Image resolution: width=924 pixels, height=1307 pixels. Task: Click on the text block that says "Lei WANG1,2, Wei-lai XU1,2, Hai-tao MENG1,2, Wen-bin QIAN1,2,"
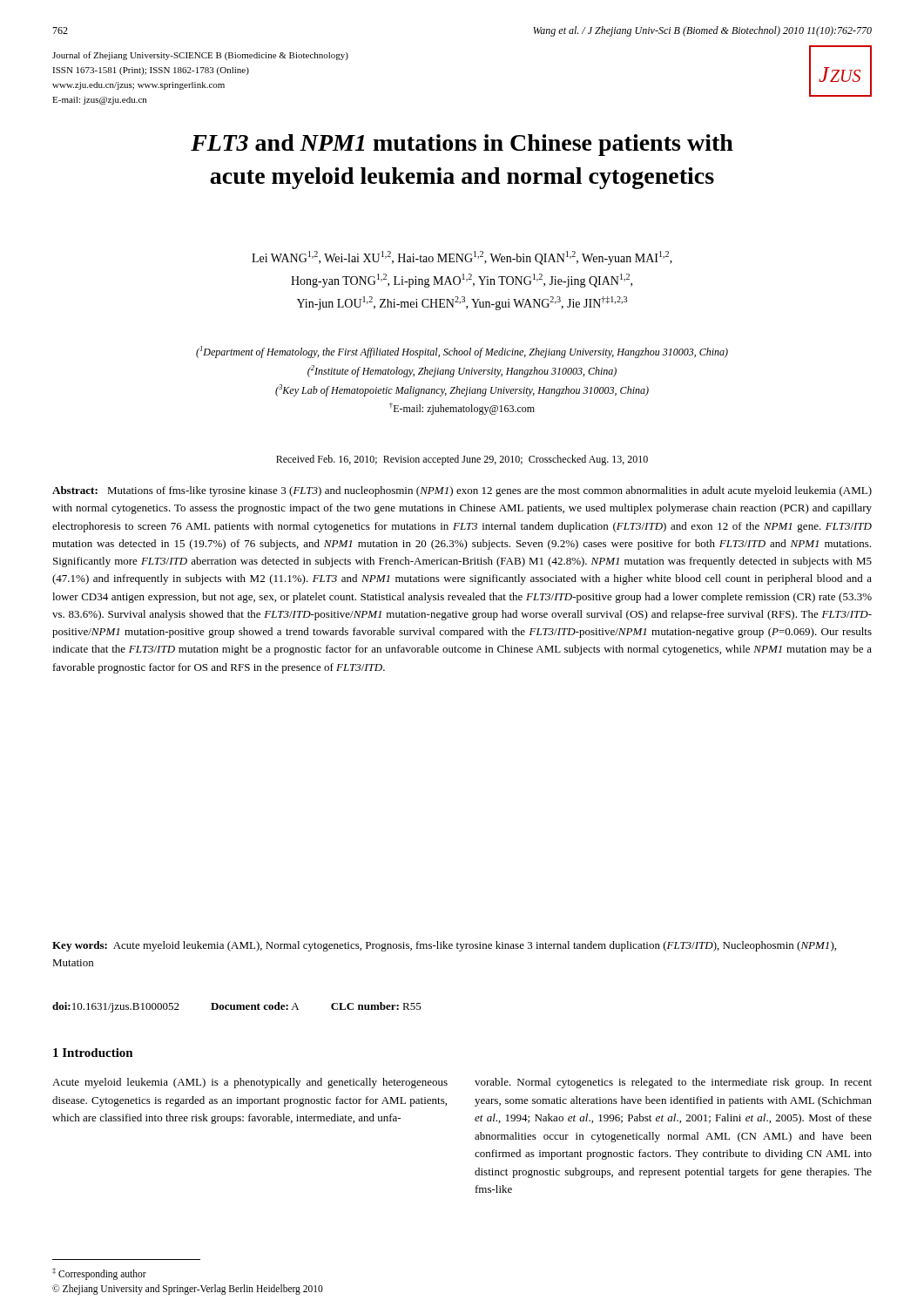[x=462, y=280]
